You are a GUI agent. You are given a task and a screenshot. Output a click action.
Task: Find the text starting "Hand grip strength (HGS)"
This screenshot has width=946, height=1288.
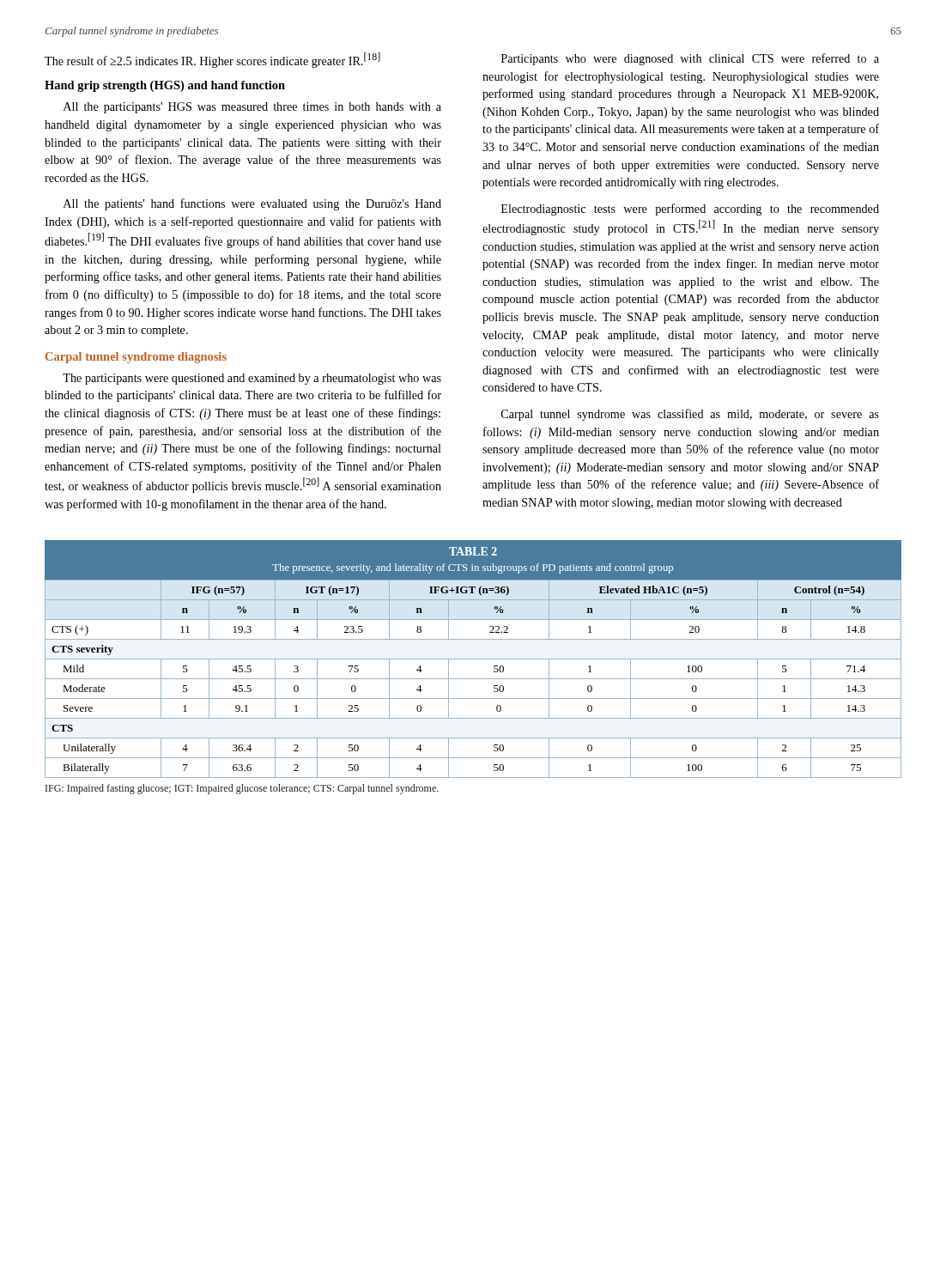point(165,85)
